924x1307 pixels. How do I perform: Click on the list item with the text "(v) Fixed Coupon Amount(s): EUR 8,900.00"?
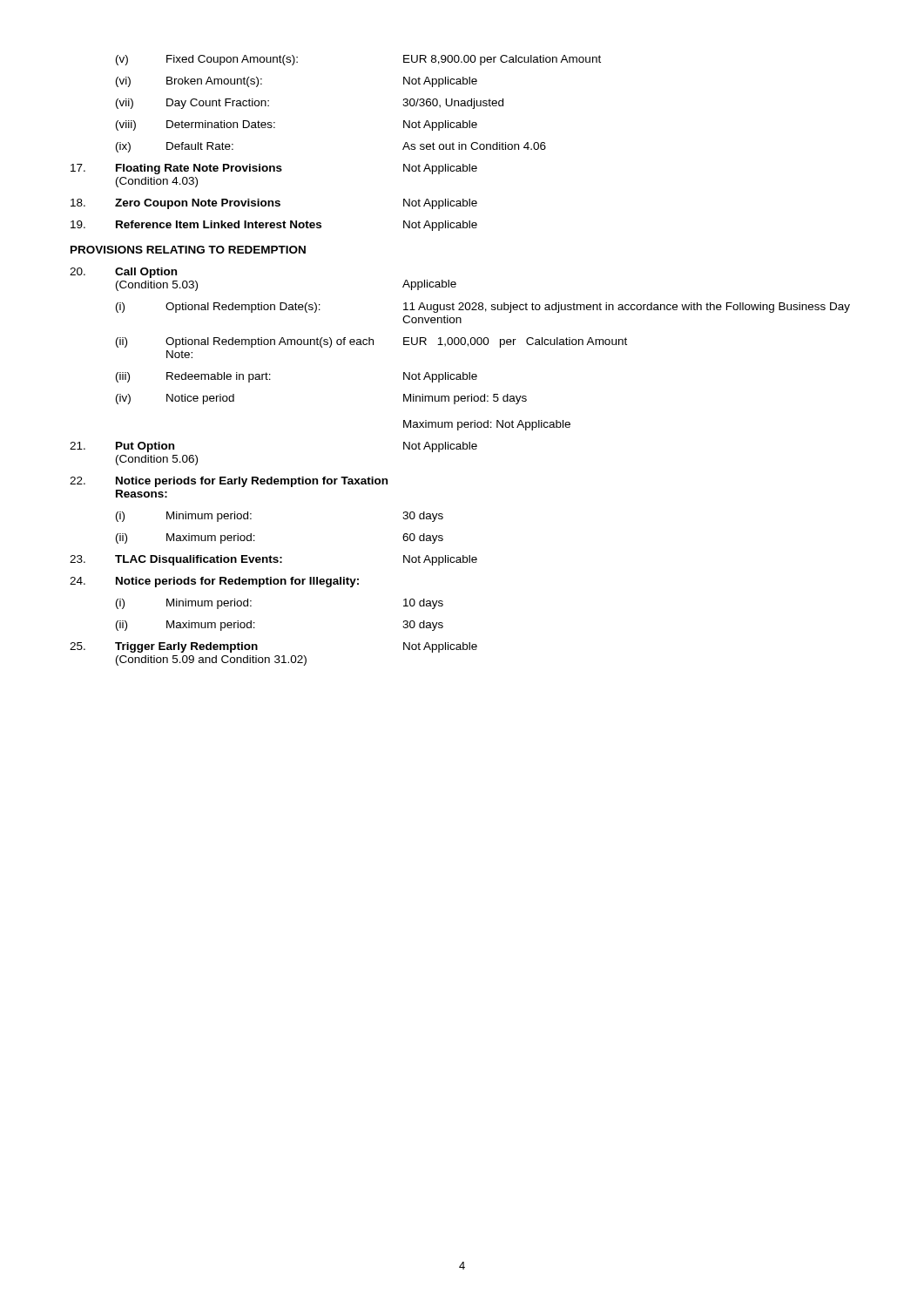coord(485,59)
